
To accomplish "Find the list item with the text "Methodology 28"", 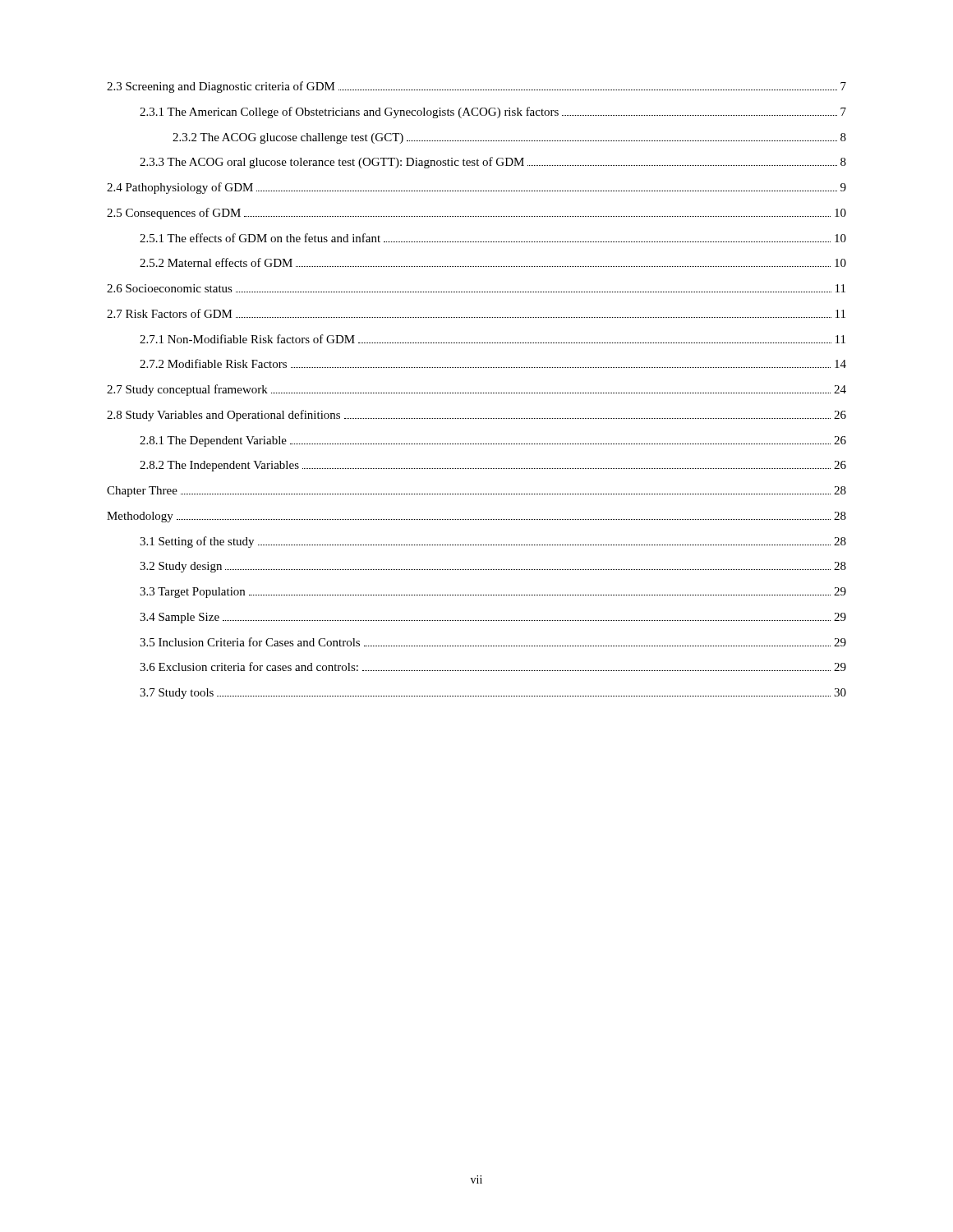I will click(476, 516).
